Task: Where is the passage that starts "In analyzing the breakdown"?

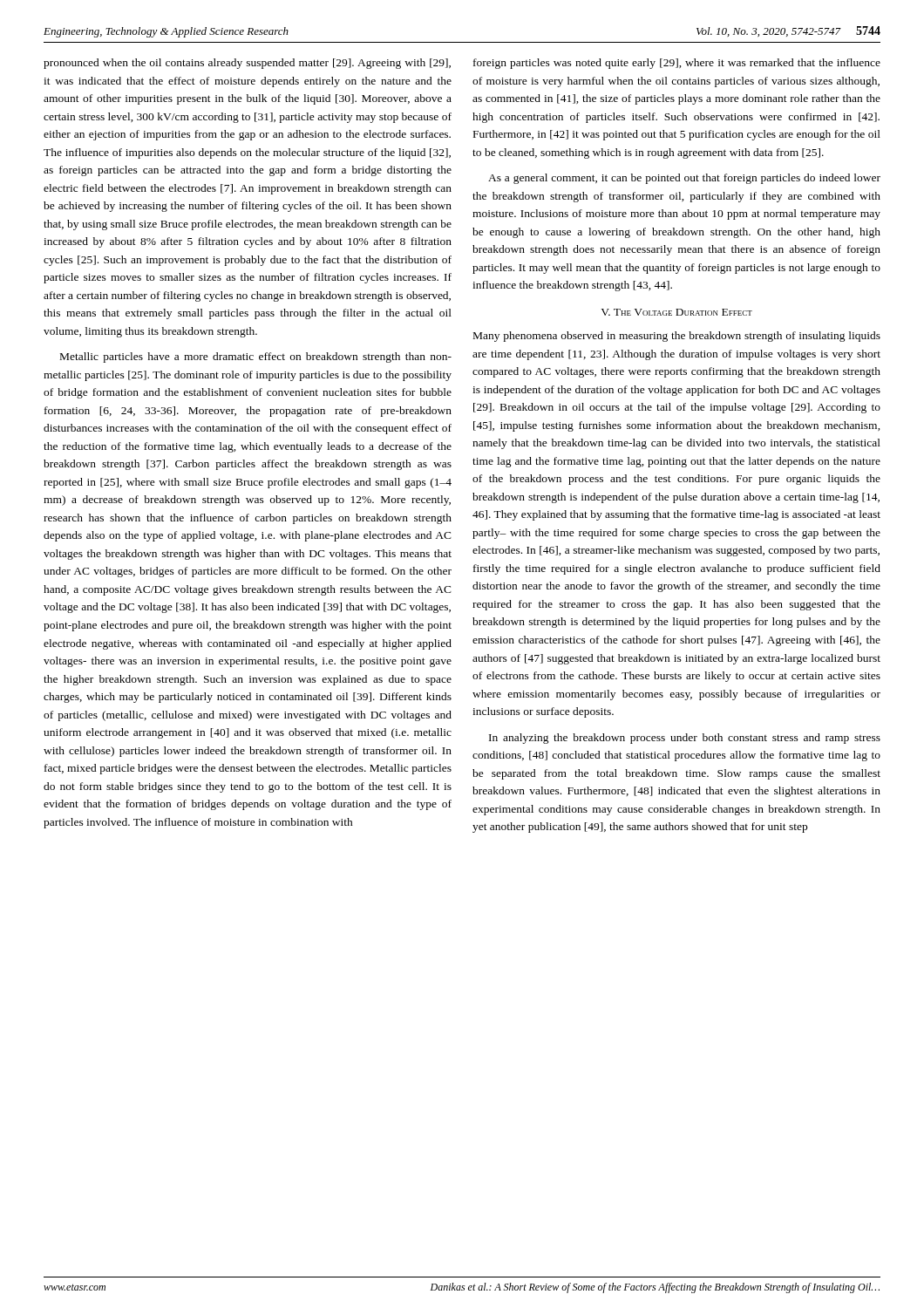Action: click(676, 782)
